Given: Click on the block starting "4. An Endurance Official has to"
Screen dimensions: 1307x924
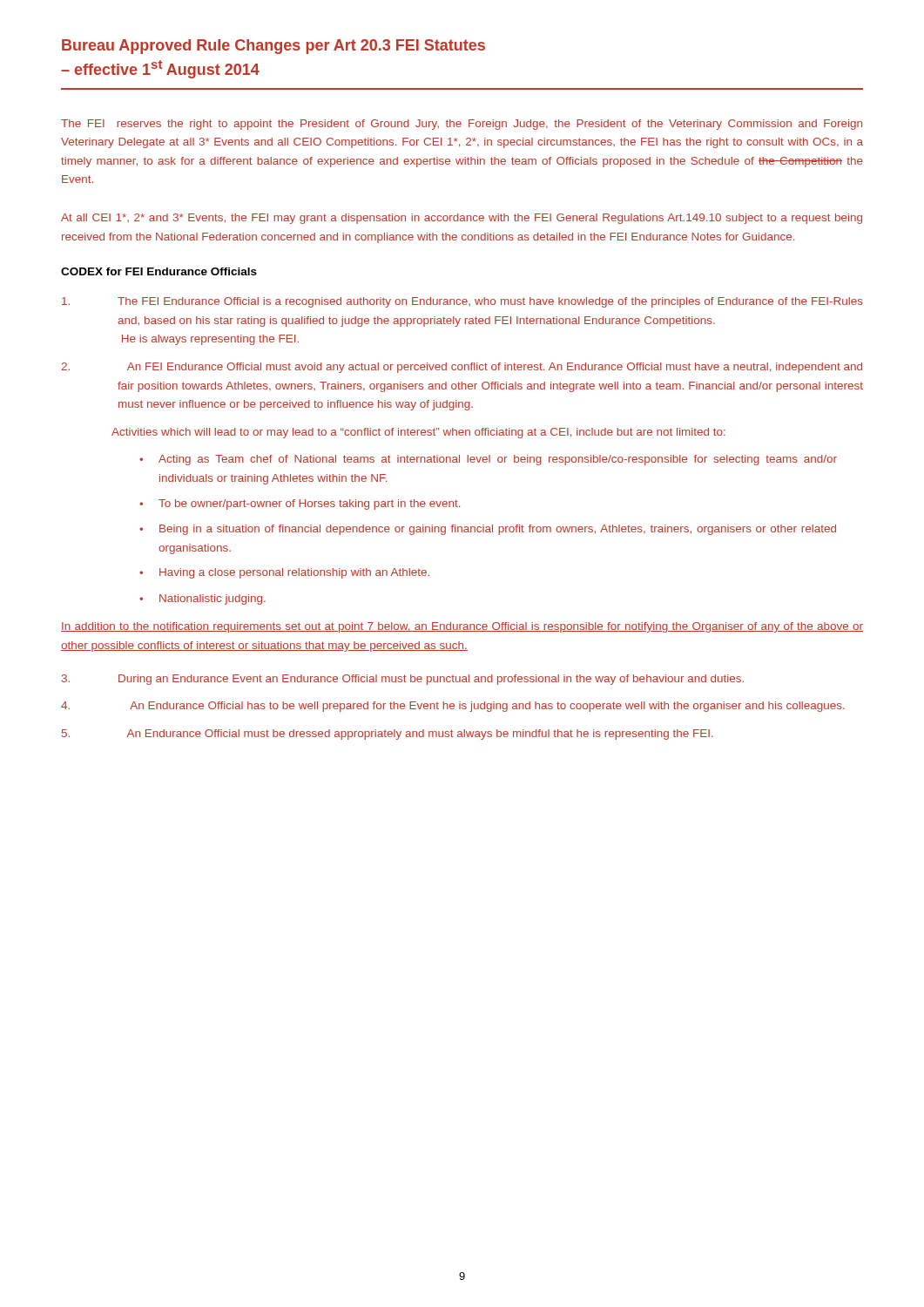Looking at the screenshot, I should point(462,706).
